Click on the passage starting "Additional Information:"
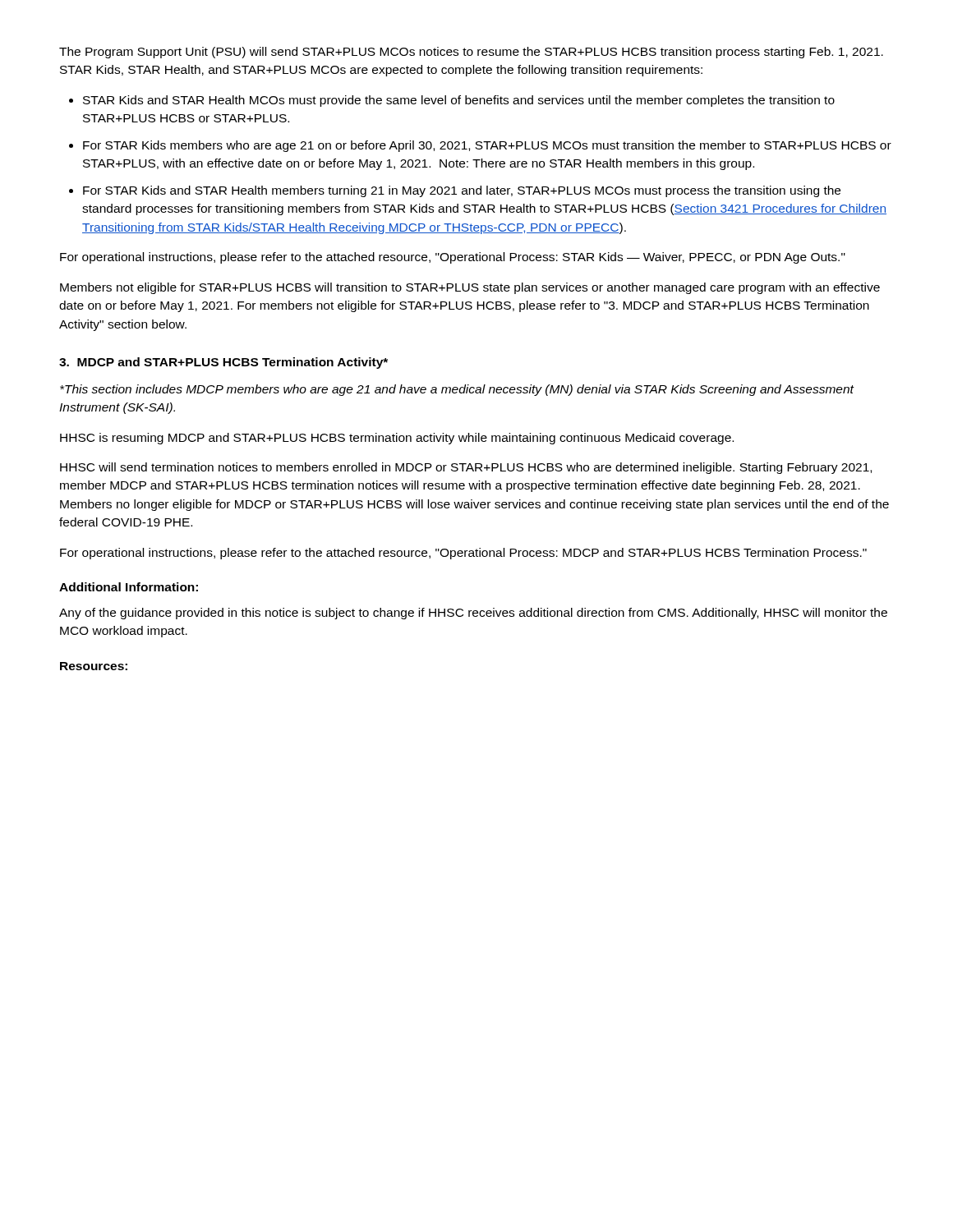 129,587
